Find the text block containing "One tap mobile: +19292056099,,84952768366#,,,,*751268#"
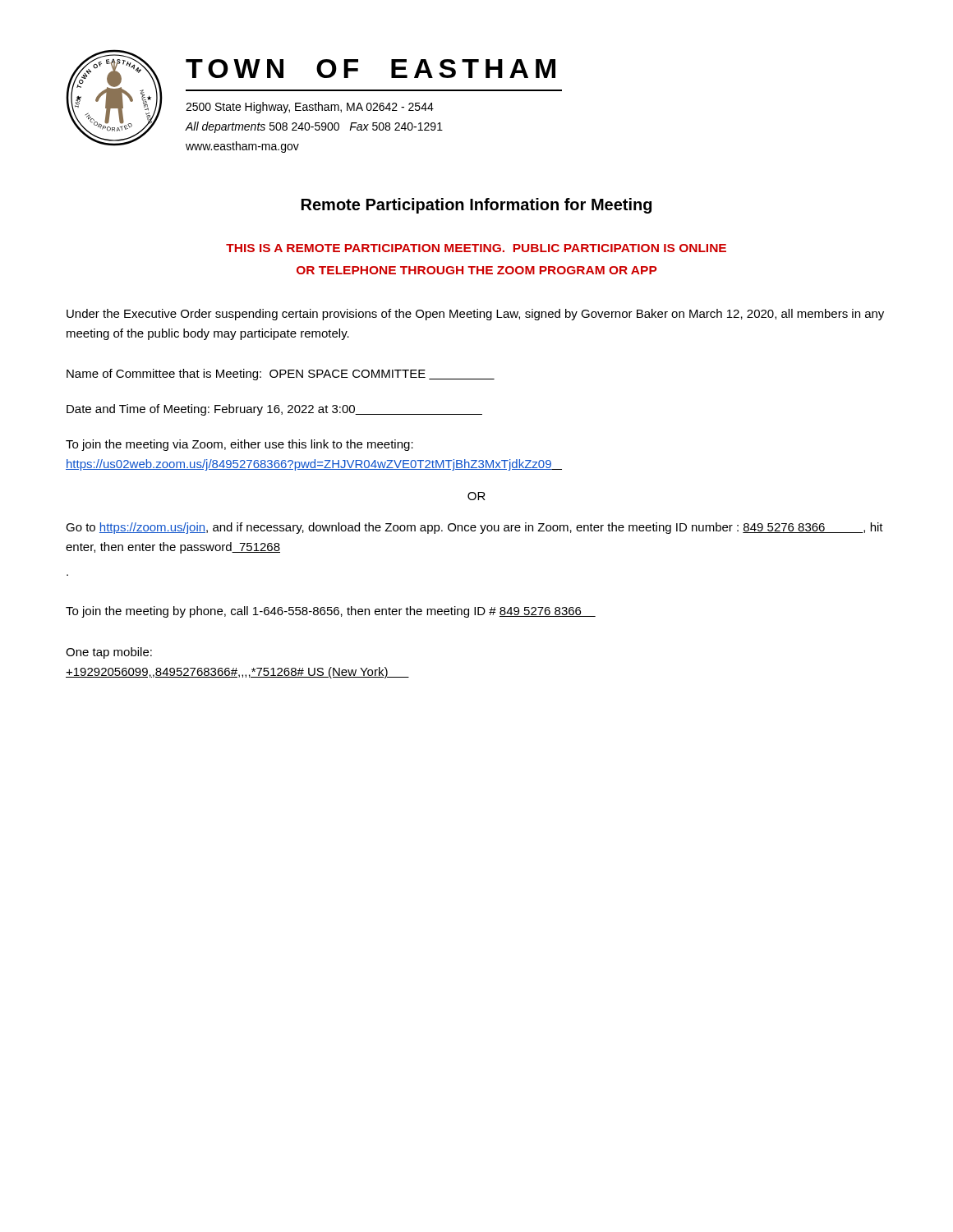 [237, 662]
